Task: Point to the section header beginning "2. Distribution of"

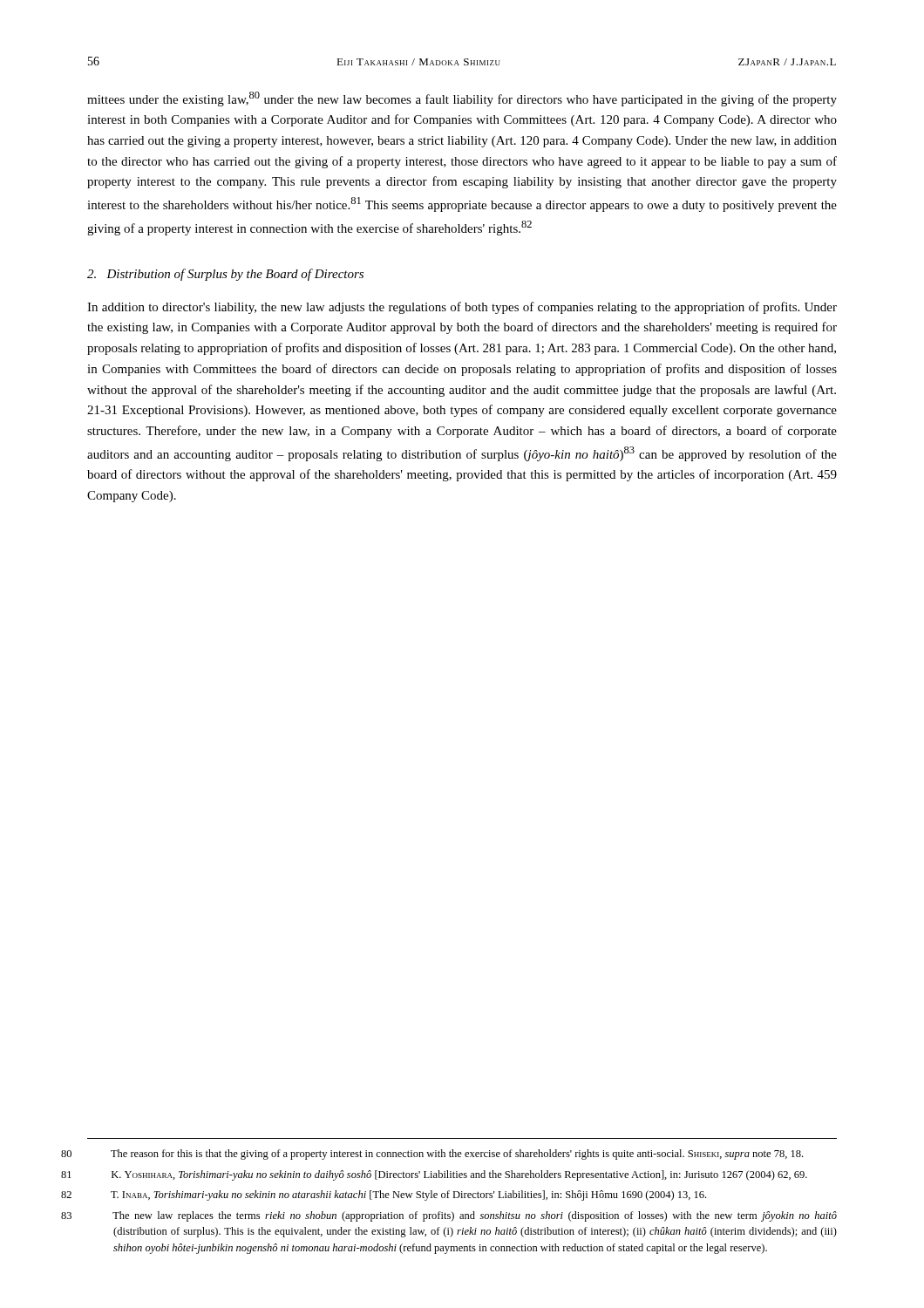Action: [x=225, y=275]
